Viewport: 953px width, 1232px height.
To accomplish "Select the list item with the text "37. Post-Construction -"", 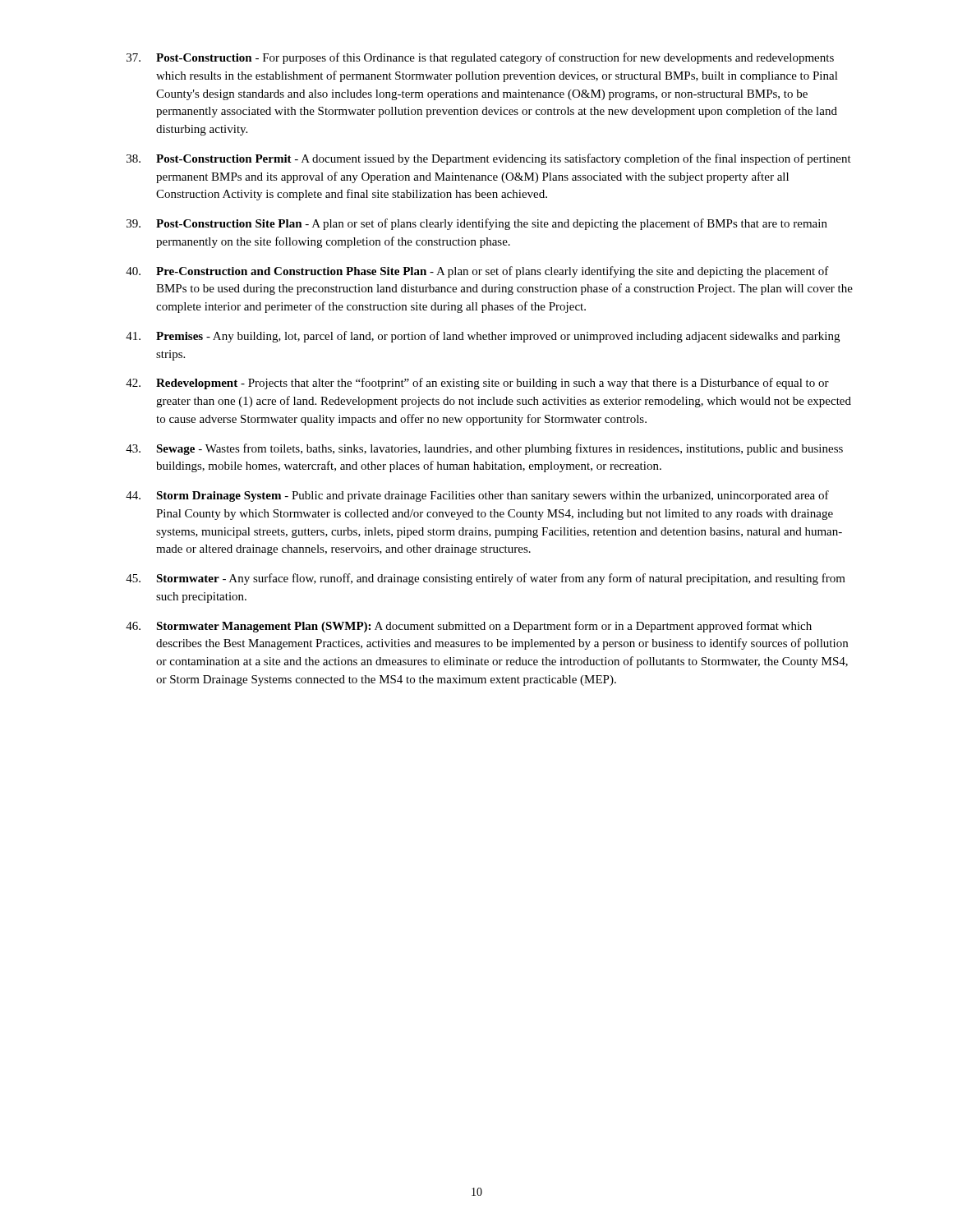I will click(x=476, y=94).
